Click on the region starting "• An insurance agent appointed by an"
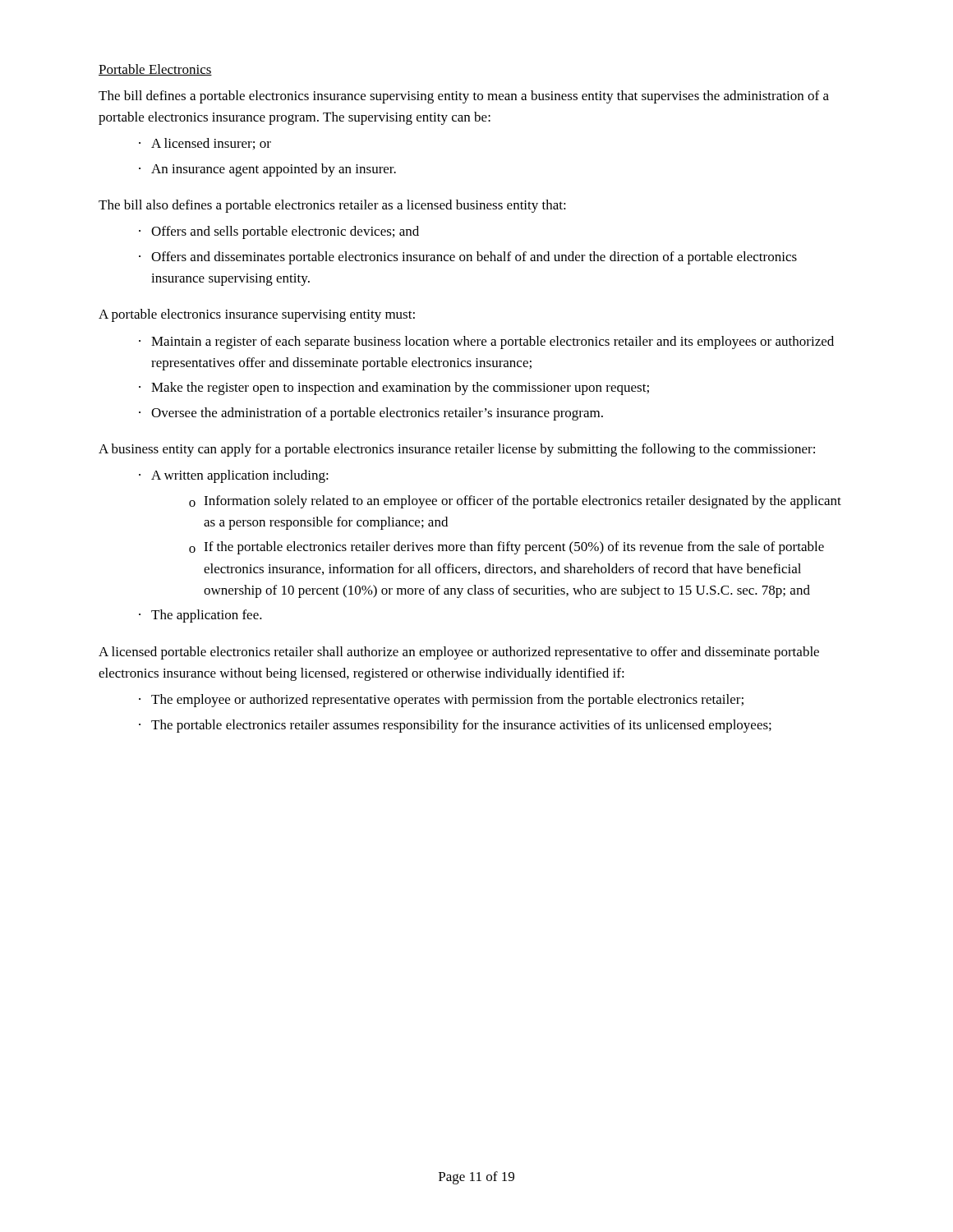Image resolution: width=953 pixels, height=1232 pixels. point(267,170)
